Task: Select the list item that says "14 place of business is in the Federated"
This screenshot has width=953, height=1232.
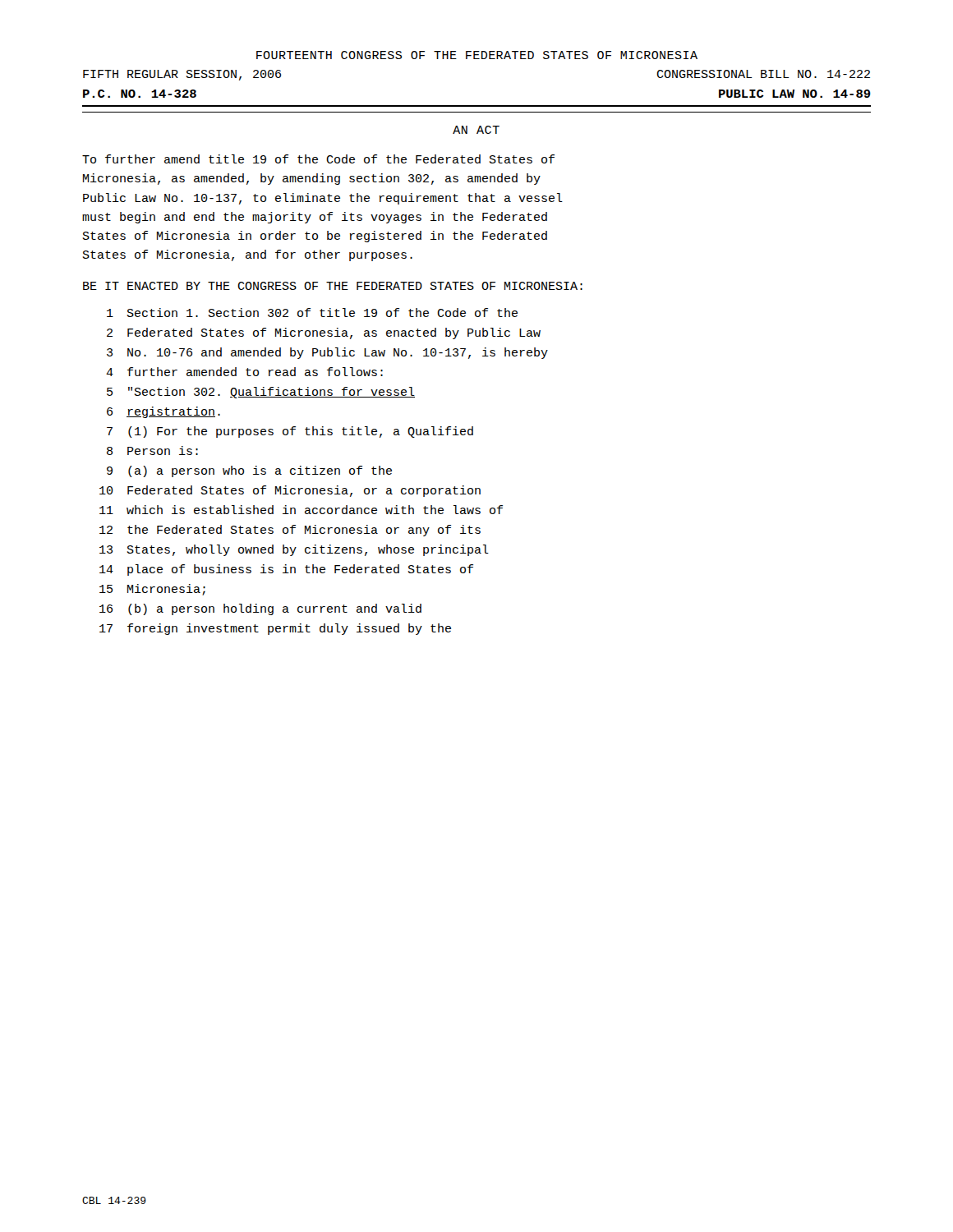Action: coord(476,571)
